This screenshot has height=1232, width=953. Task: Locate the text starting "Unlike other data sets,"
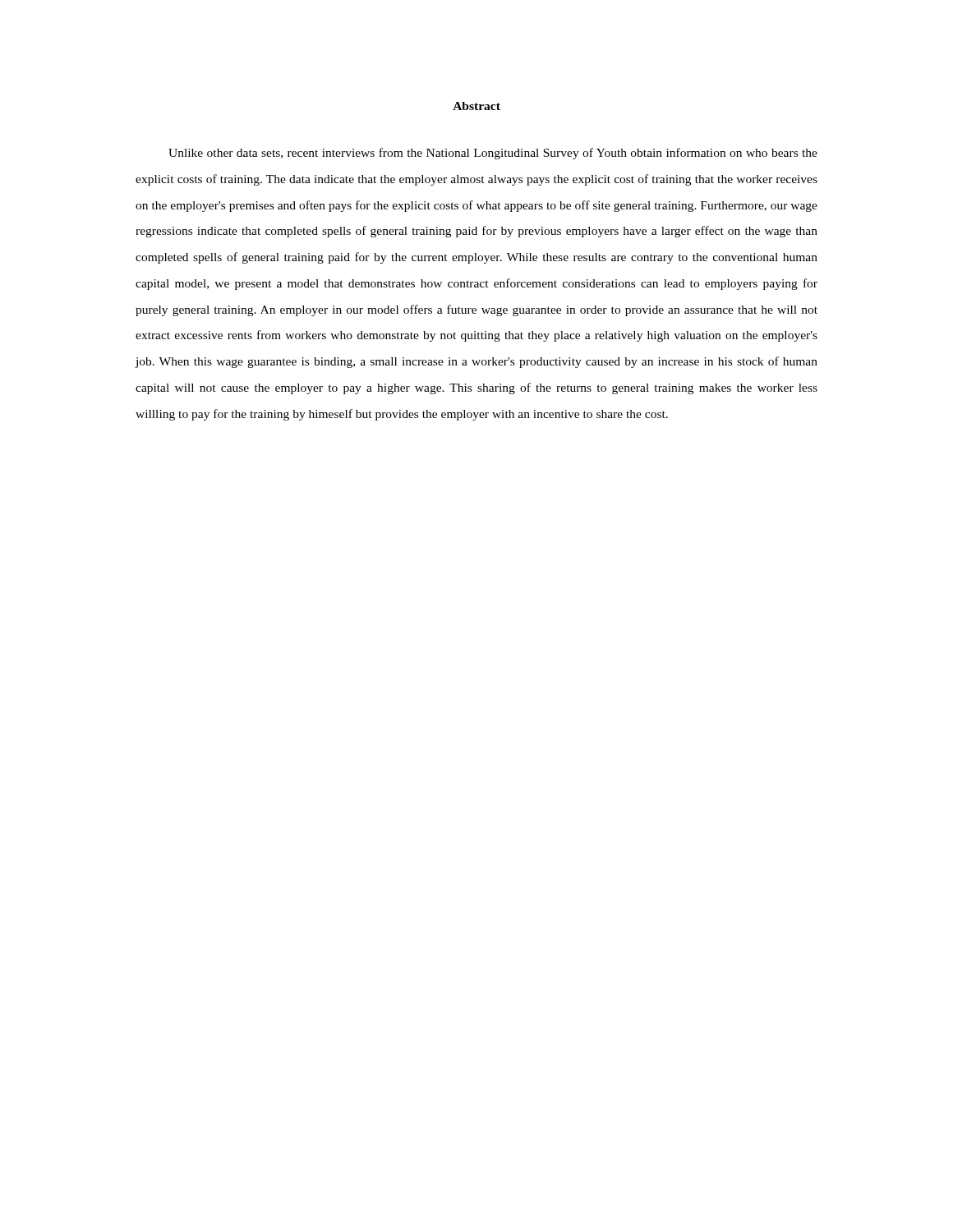coord(476,283)
